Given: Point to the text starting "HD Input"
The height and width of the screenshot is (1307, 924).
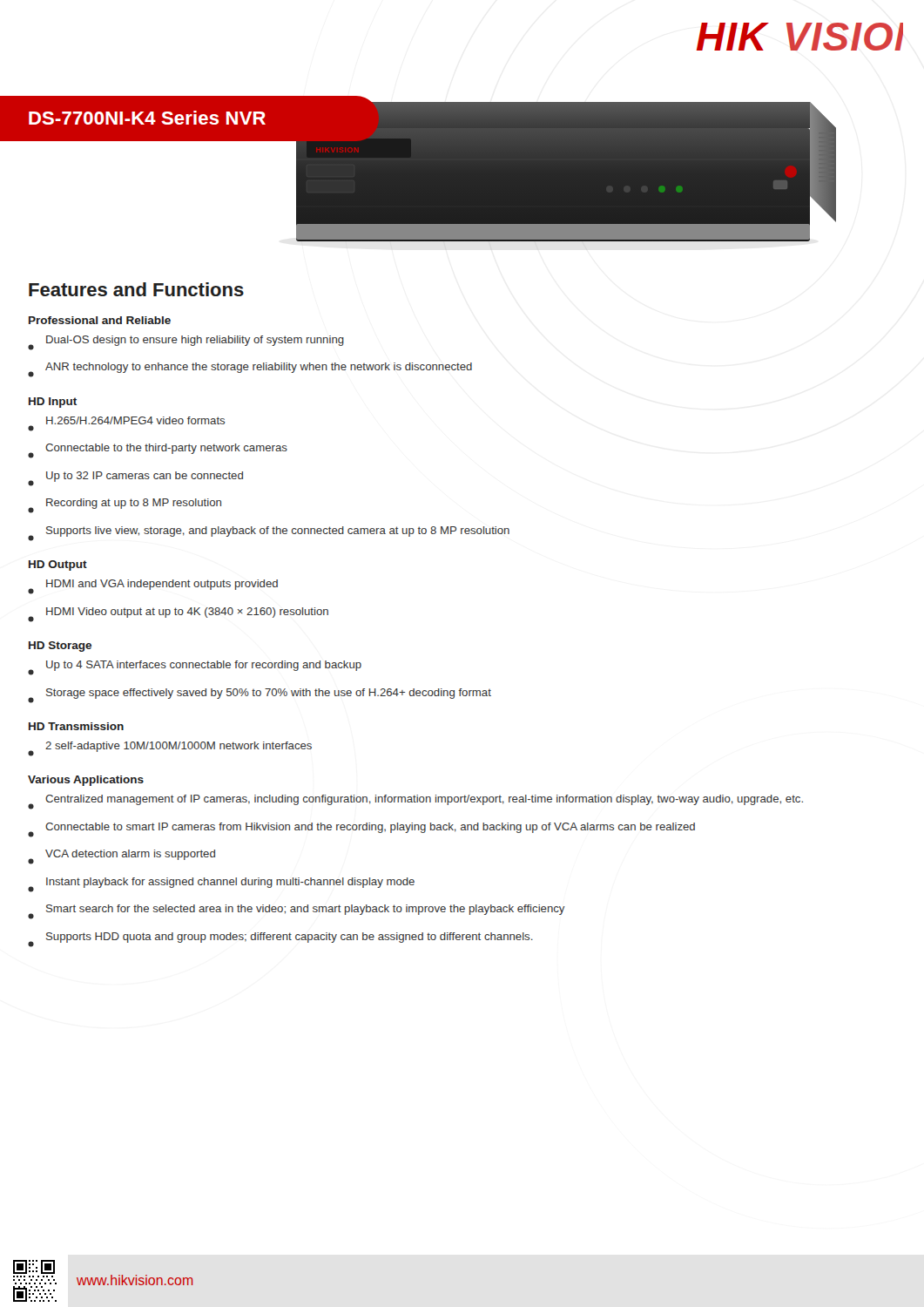Looking at the screenshot, I should (x=52, y=401).
